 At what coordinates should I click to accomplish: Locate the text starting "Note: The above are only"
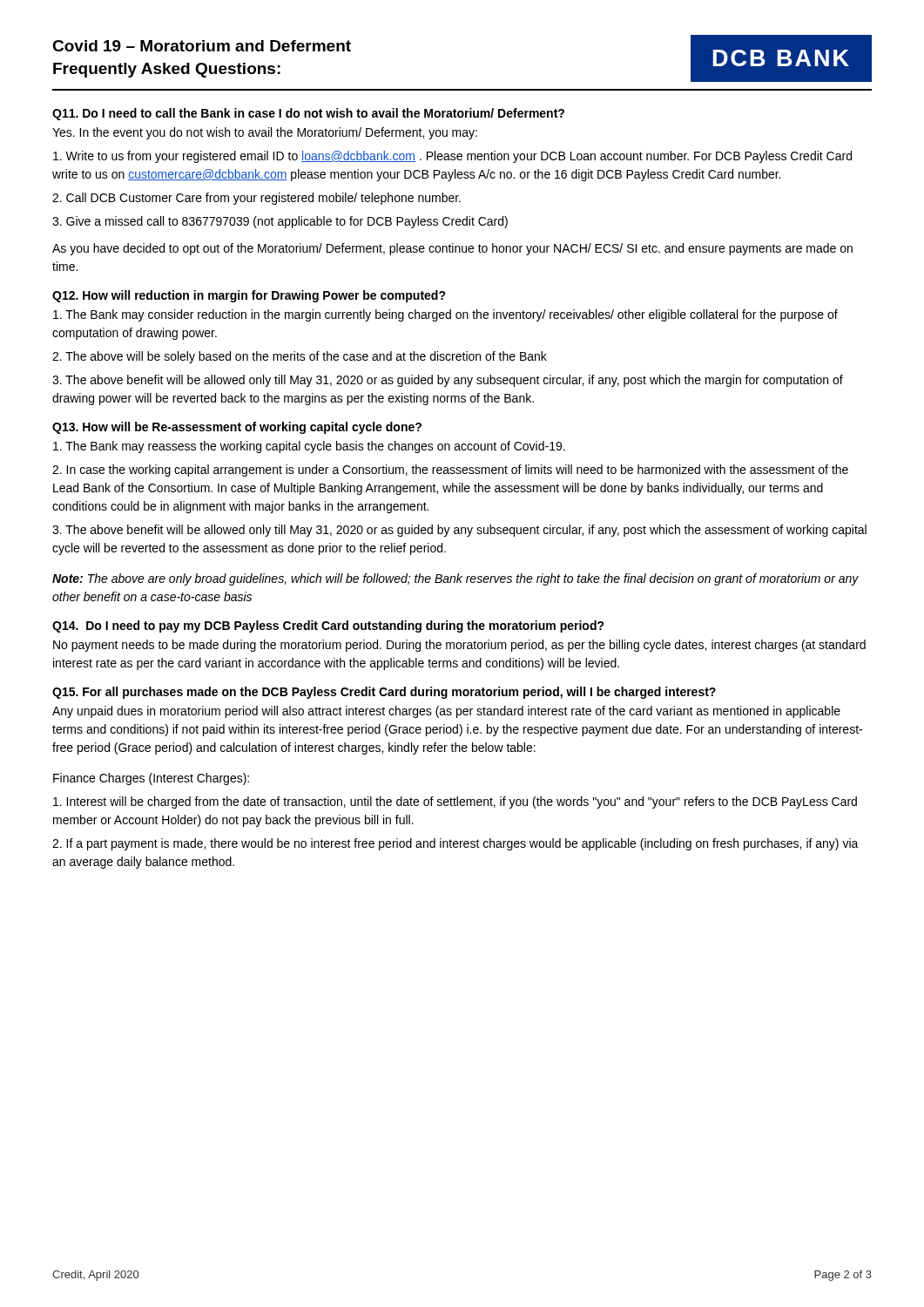point(462,588)
